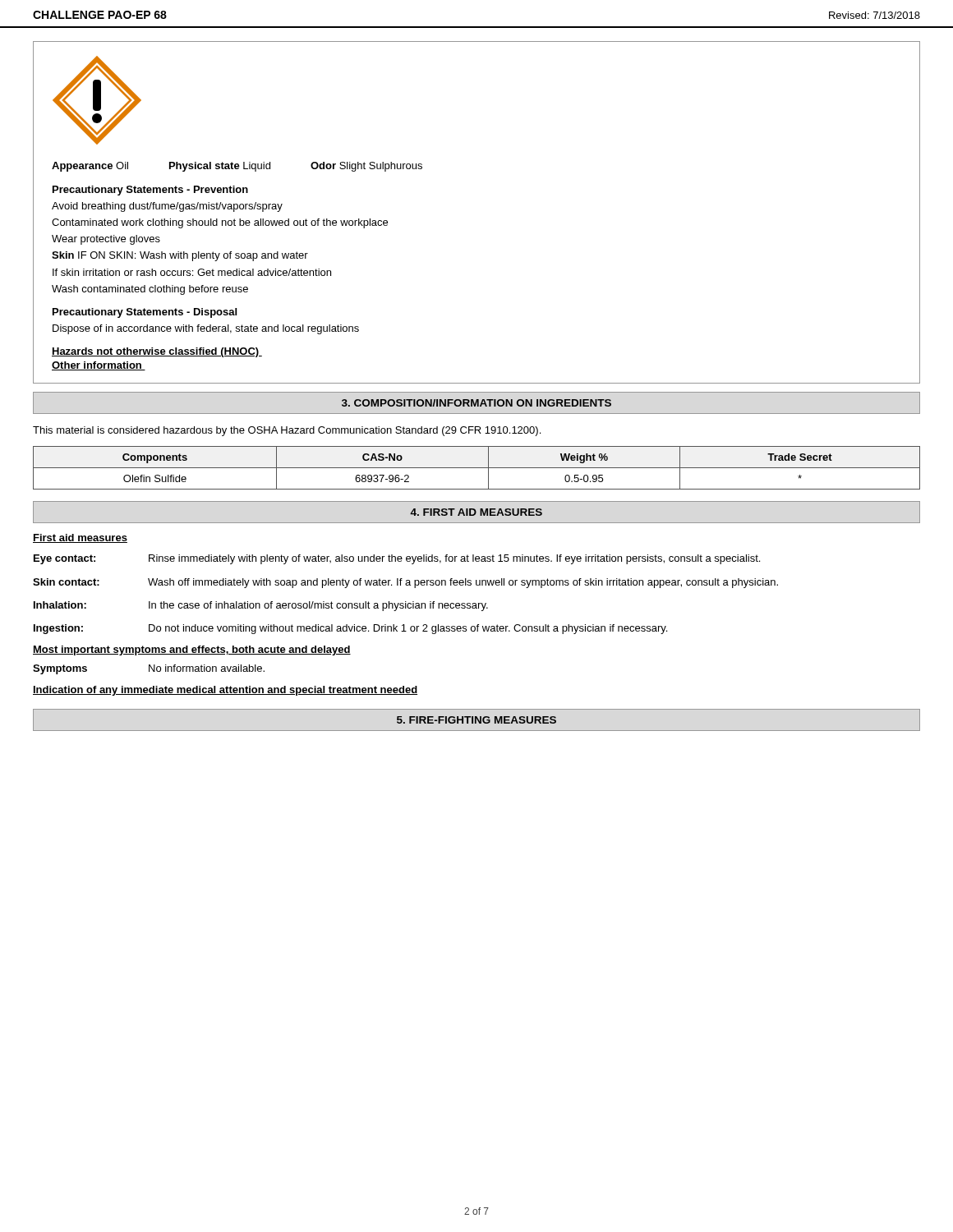Screen dimensions: 1232x953
Task: Click where it says "First aid measures"
Action: click(x=80, y=538)
